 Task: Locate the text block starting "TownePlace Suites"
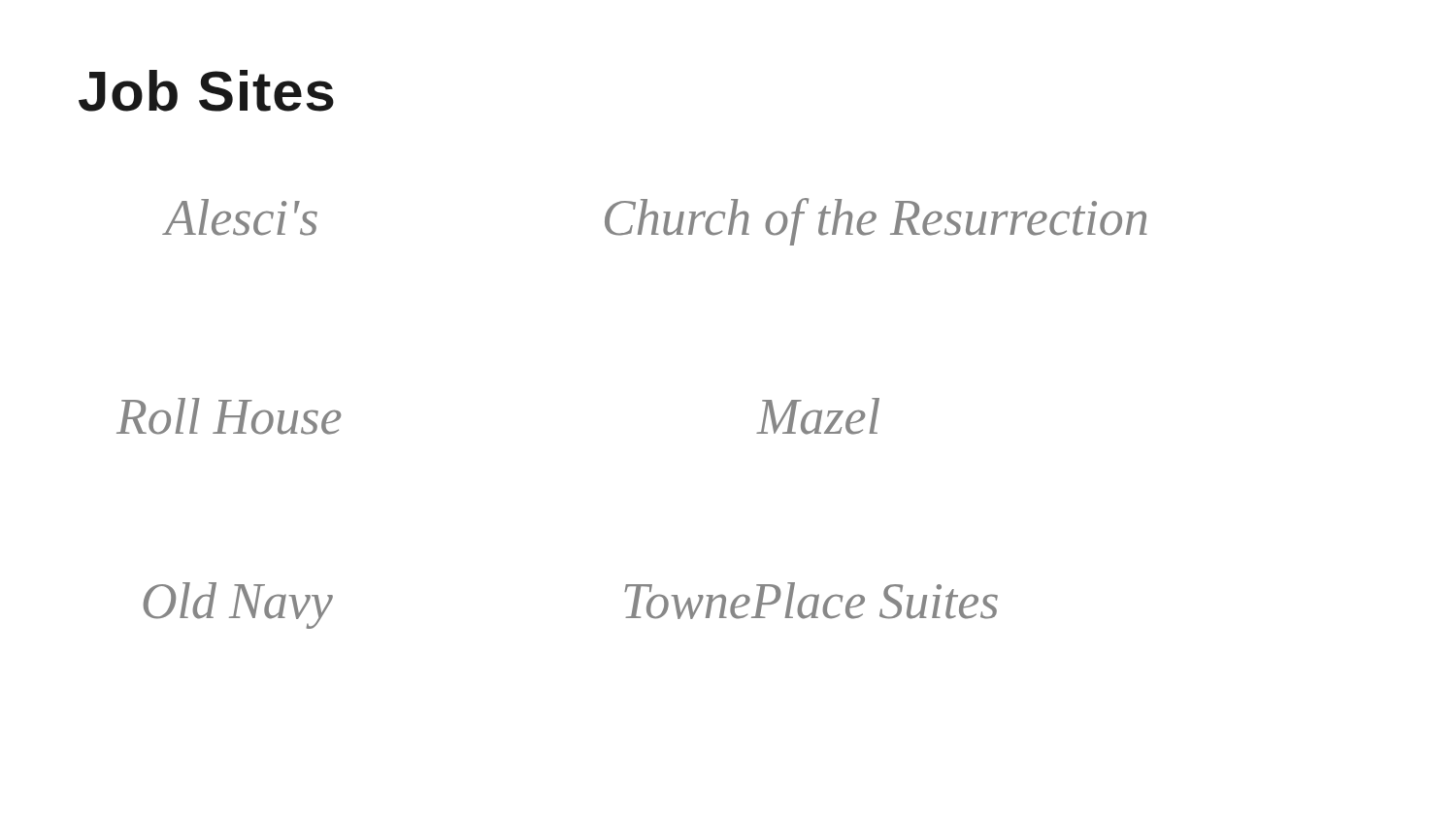(x=810, y=601)
